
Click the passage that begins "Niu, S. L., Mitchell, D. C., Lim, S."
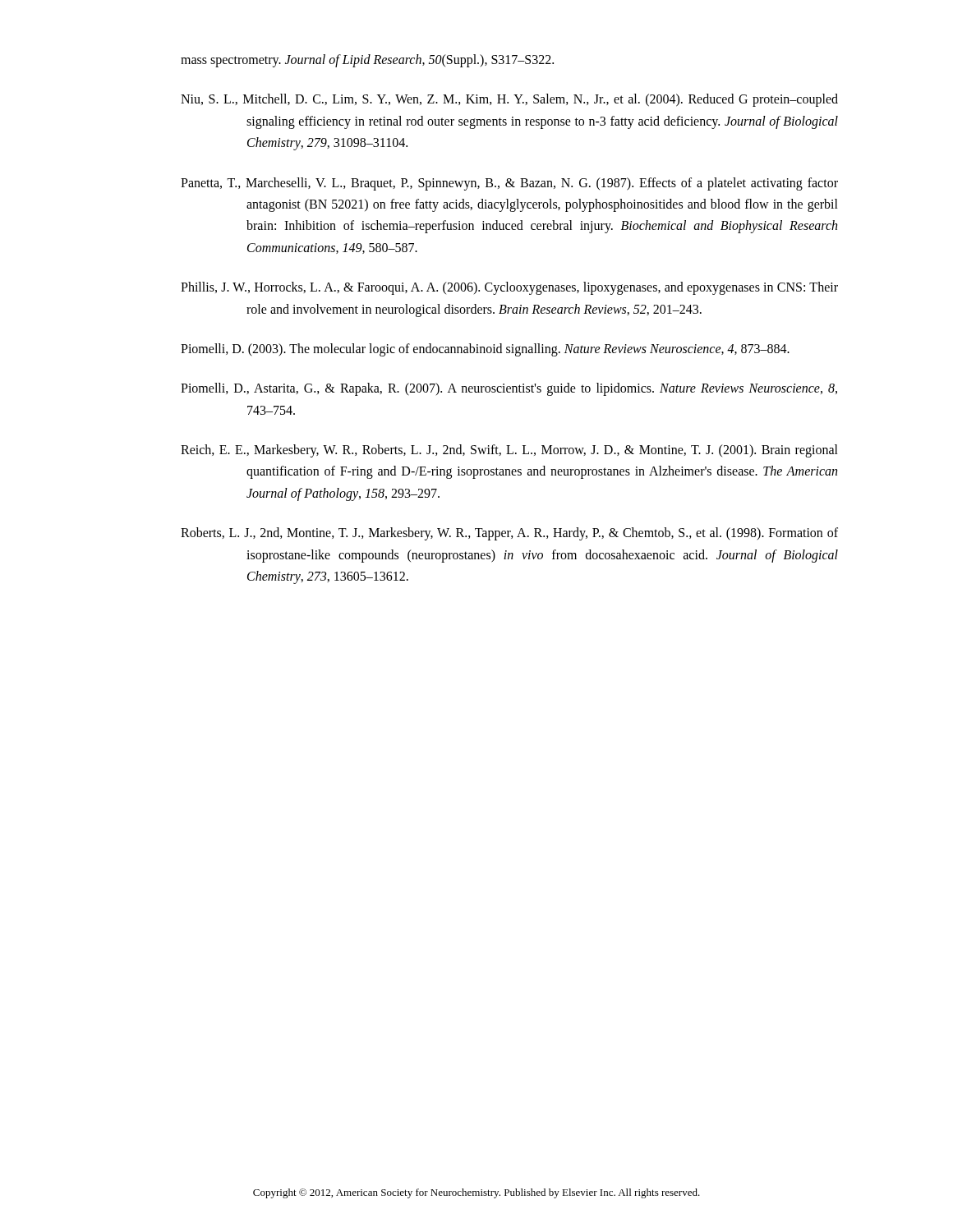coord(509,121)
